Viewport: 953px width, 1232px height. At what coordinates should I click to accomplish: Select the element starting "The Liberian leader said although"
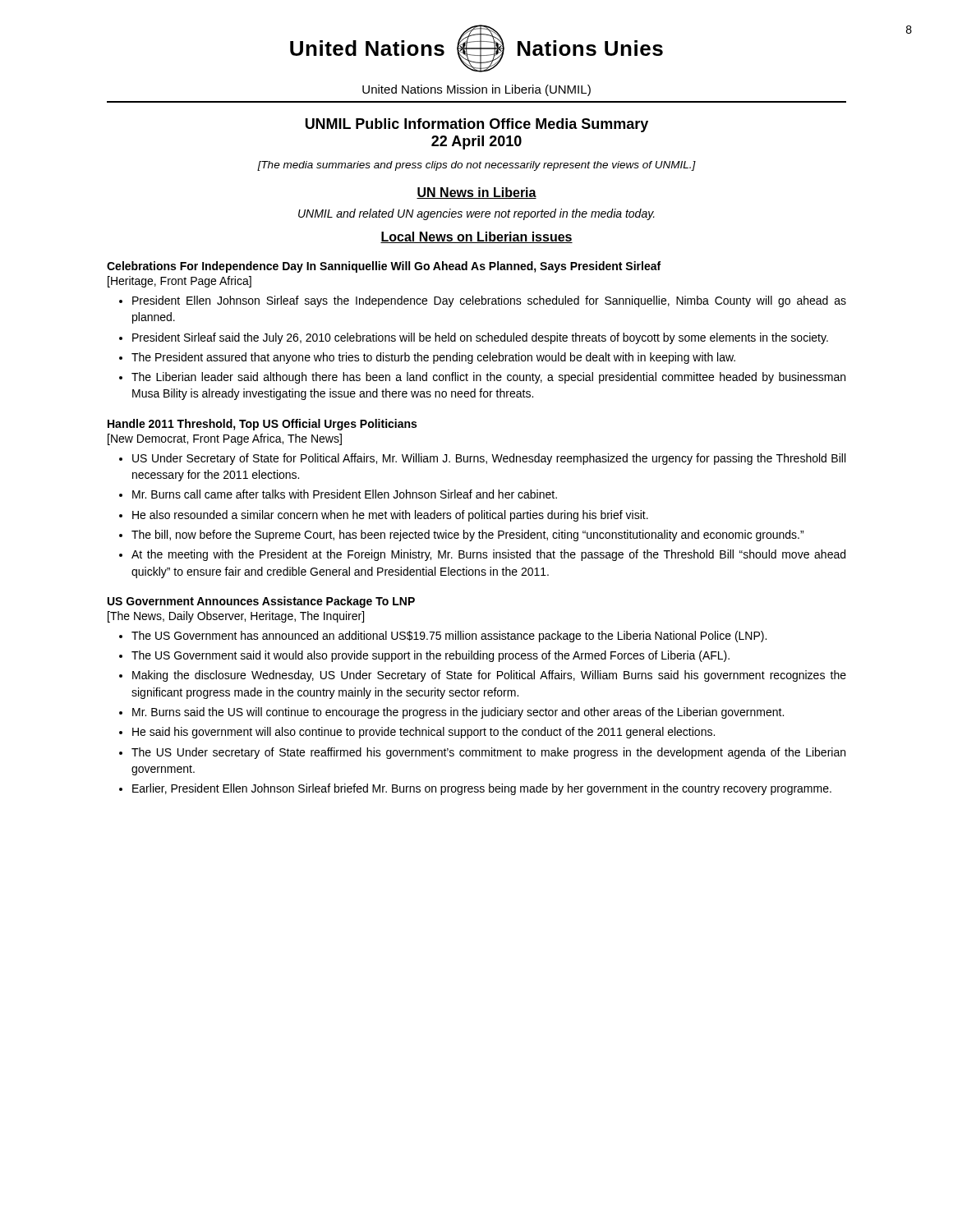click(x=489, y=385)
